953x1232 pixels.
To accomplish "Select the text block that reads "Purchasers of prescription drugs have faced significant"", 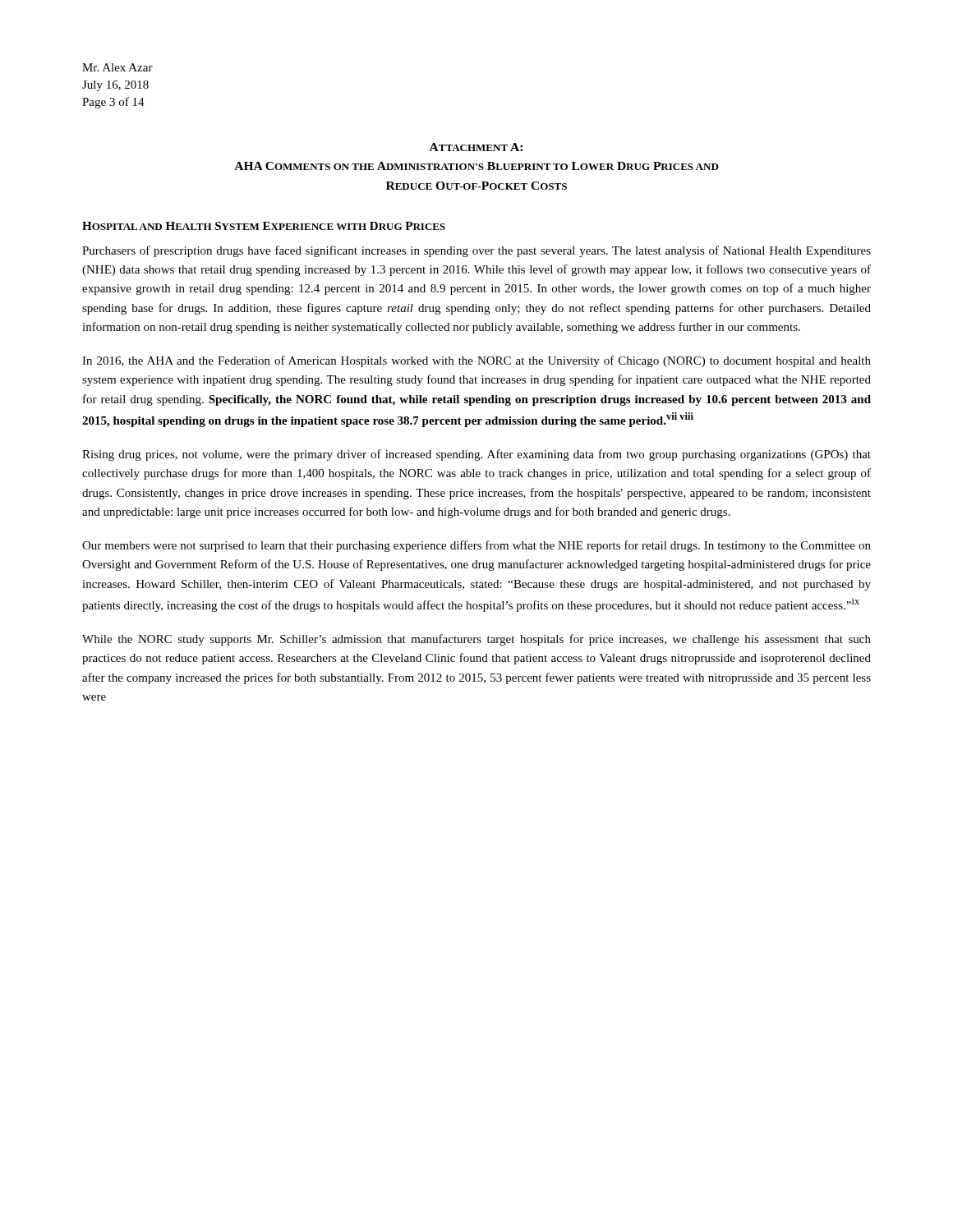I will (476, 288).
